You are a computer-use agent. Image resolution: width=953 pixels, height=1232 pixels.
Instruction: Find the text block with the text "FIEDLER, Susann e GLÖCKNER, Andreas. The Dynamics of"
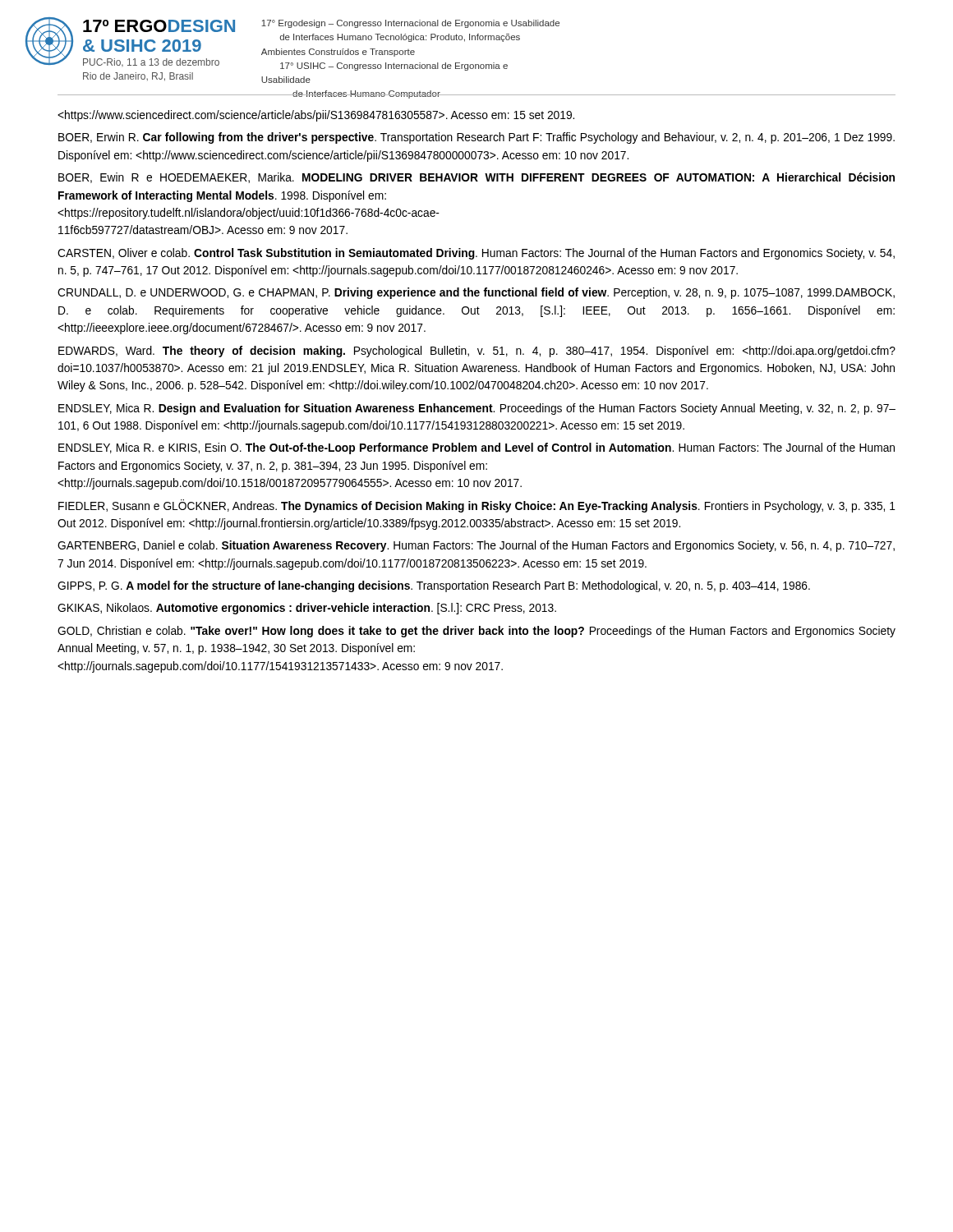click(x=476, y=515)
